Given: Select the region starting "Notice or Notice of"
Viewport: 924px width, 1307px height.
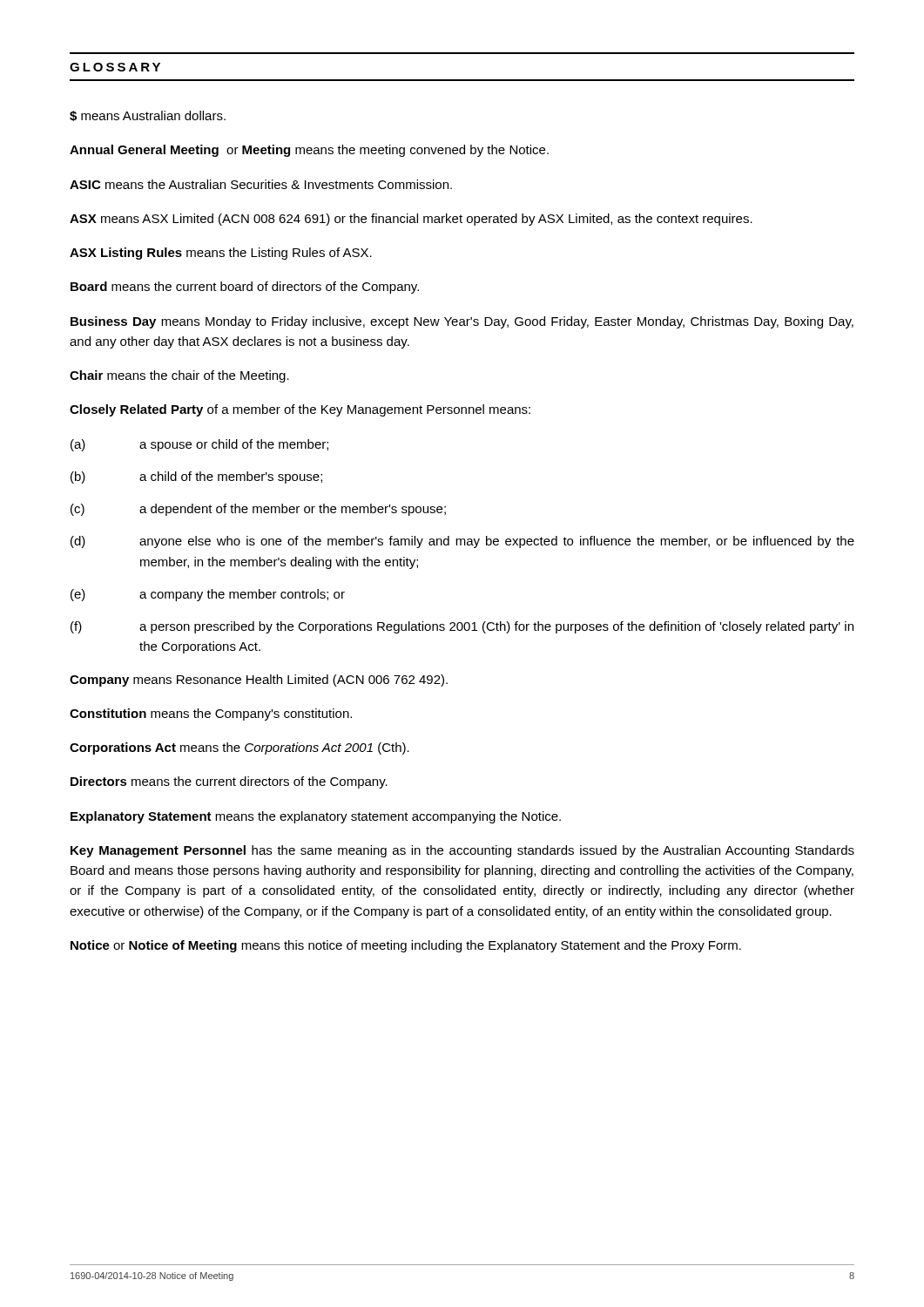Looking at the screenshot, I should coord(406,945).
